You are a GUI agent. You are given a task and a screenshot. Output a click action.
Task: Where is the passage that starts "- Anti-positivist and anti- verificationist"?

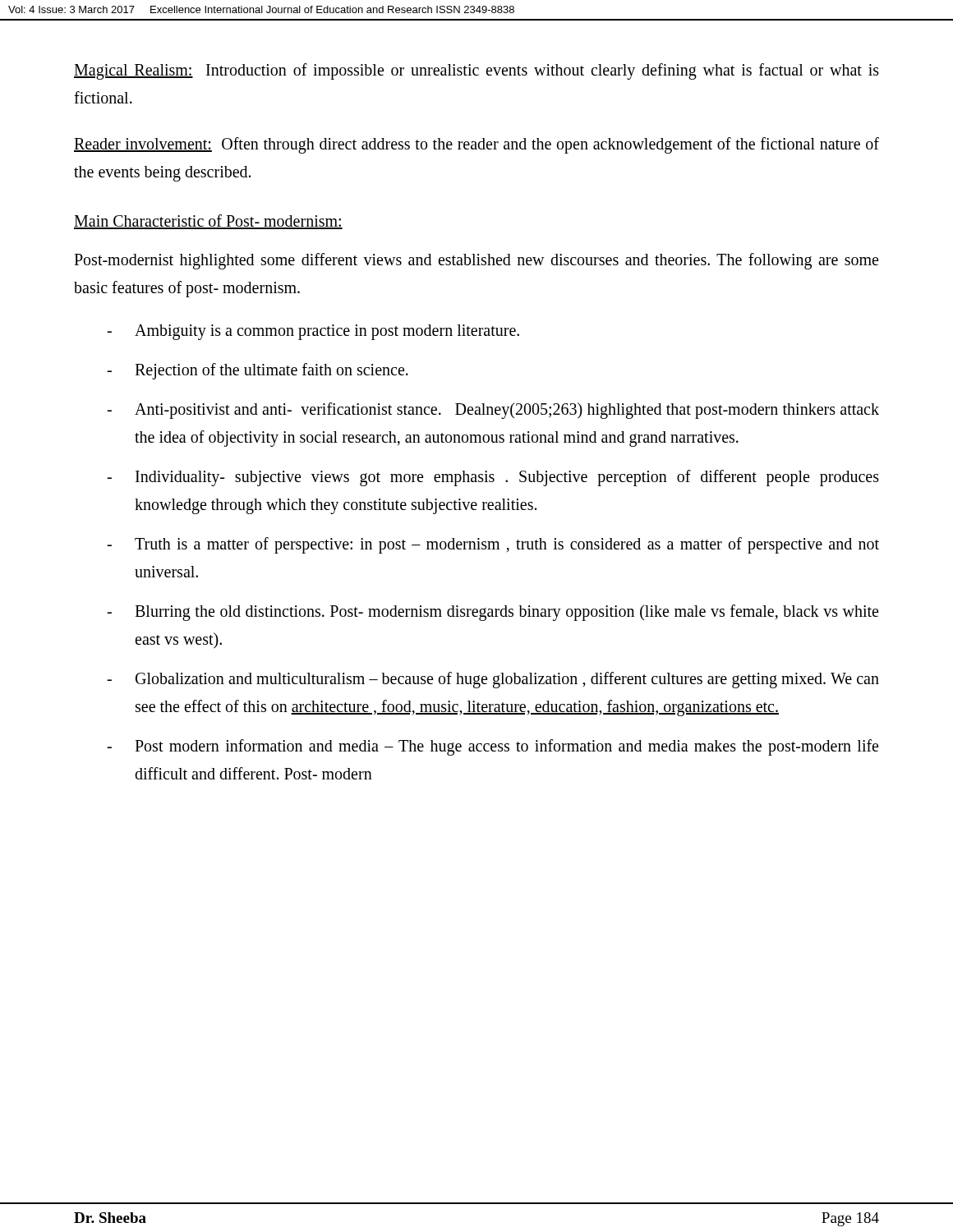493,423
